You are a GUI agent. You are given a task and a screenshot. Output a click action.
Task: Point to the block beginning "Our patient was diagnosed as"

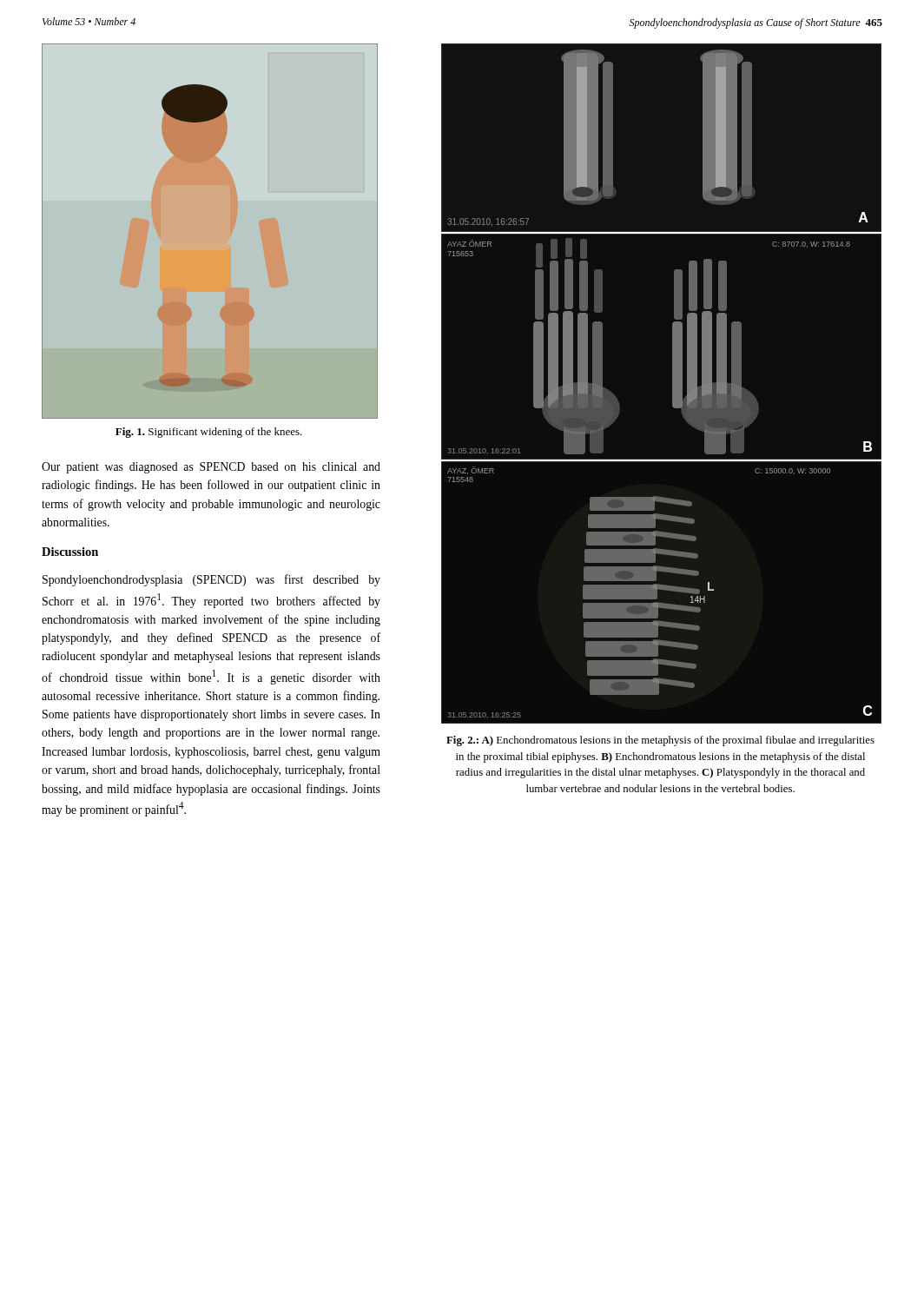(x=211, y=495)
